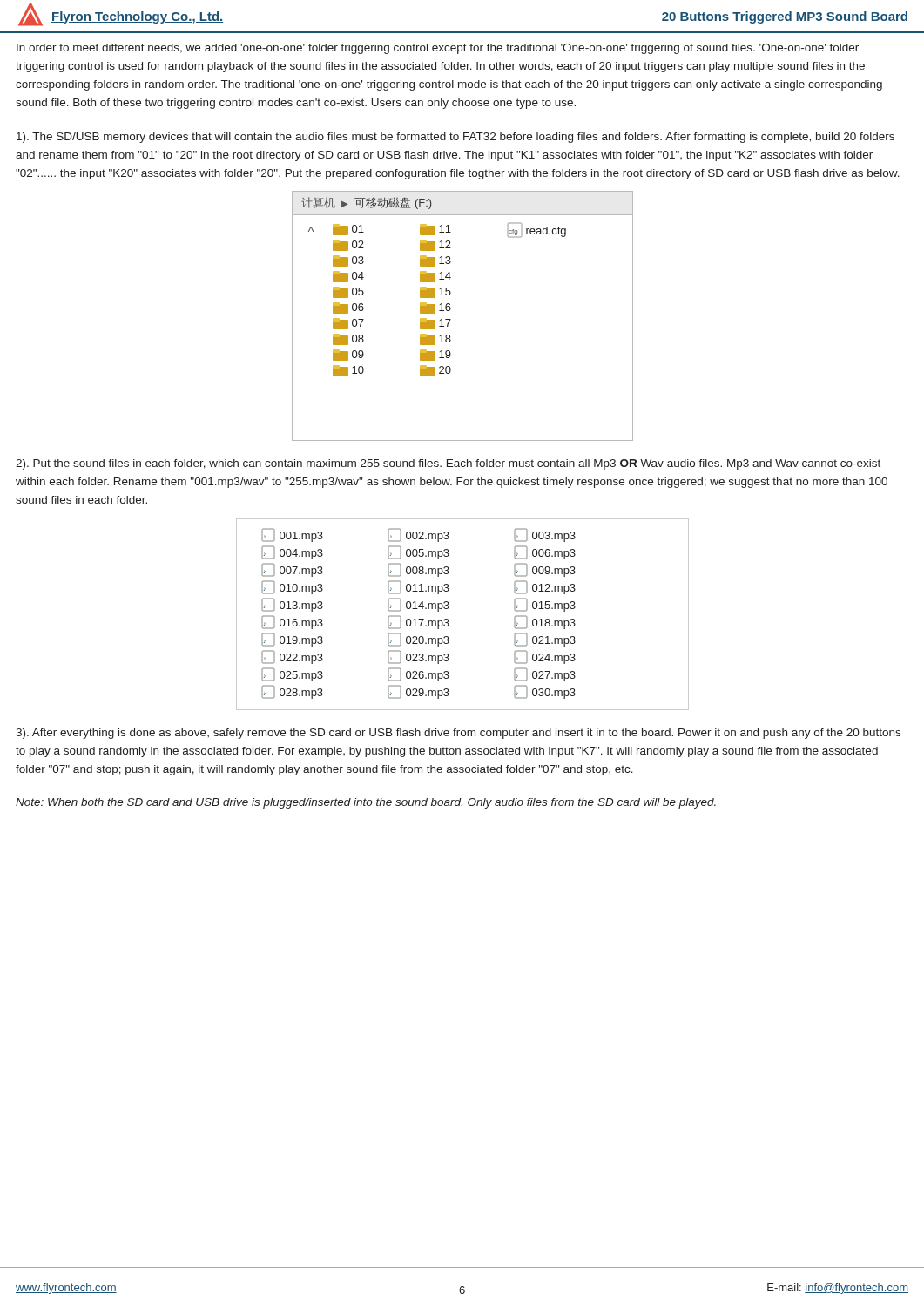Find the text block containing "3). After everything is done as above, safely"
The height and width of the screenshot is (1307, 924).
click(458, 751)
